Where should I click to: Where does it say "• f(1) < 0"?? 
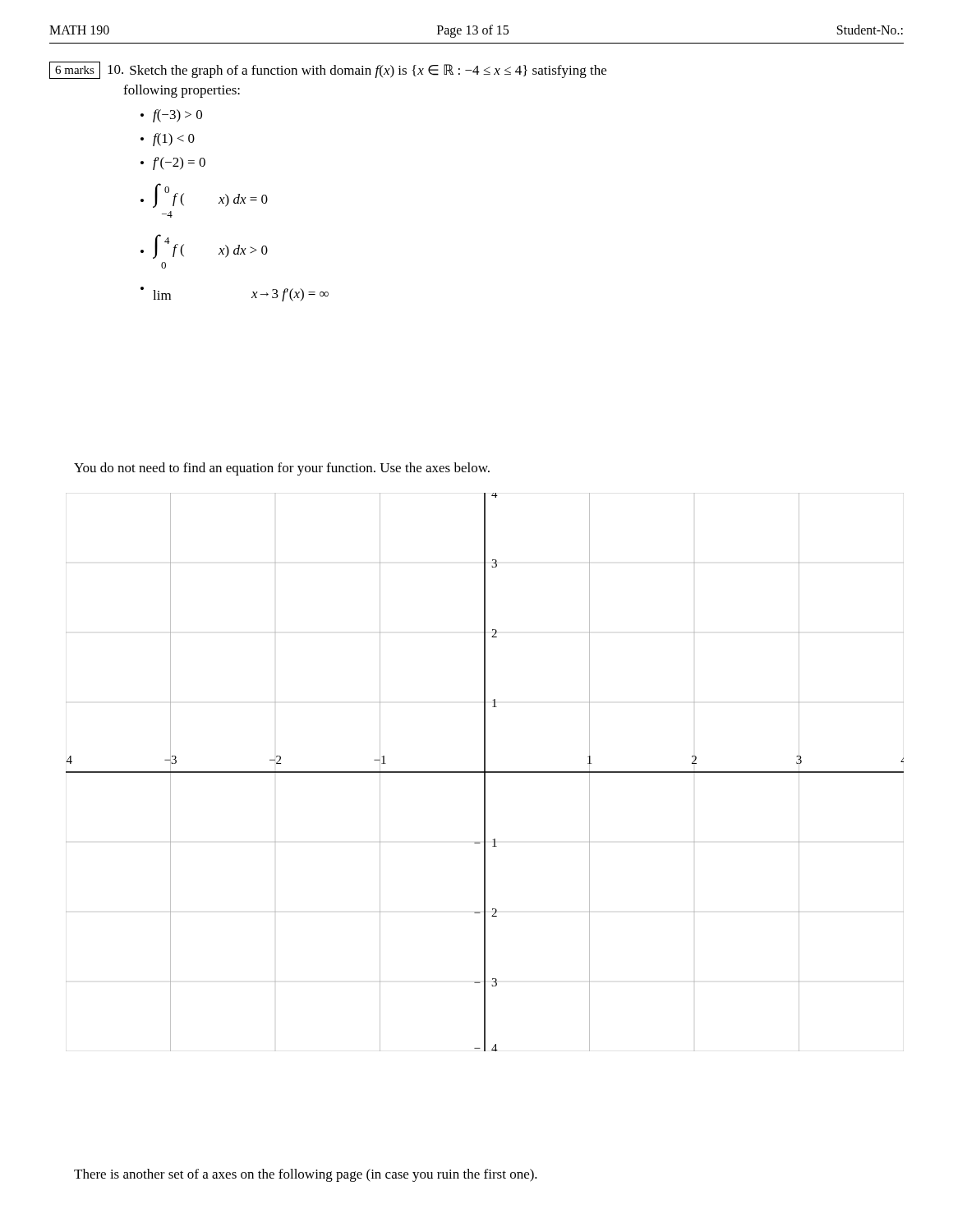click(167, 139)
